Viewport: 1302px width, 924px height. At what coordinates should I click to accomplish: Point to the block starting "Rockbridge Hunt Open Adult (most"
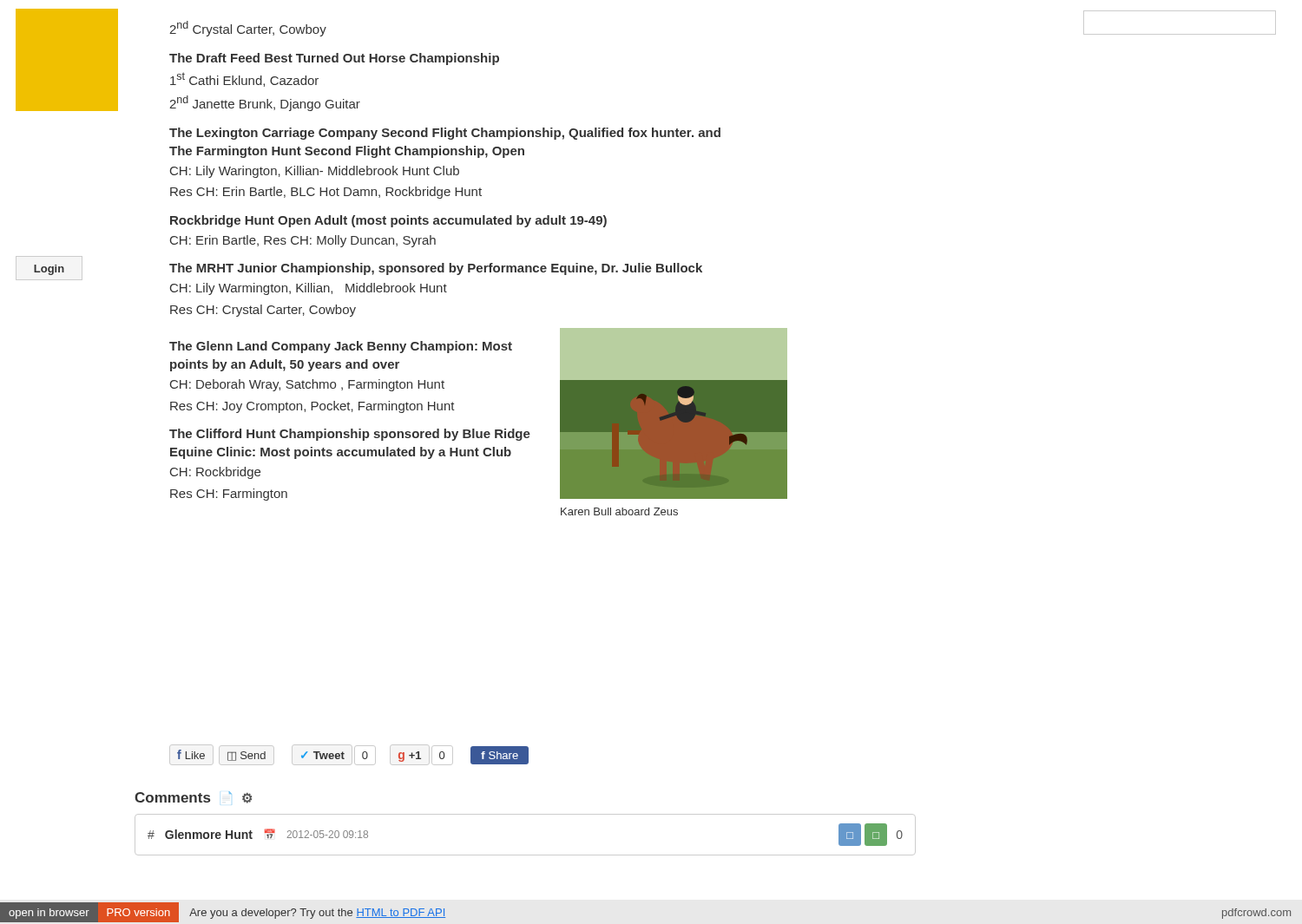coord(388,219)
